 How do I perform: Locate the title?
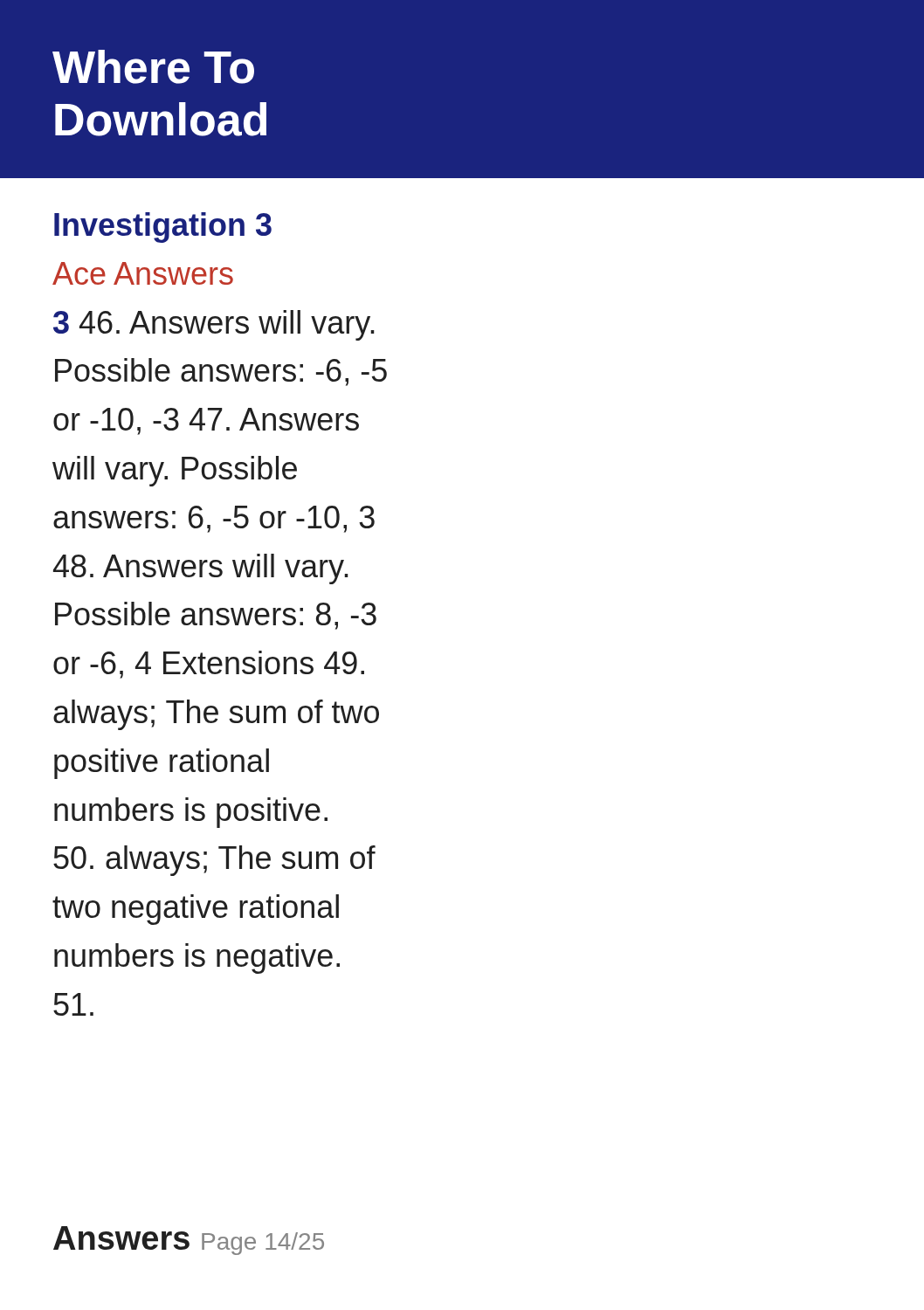161,93
